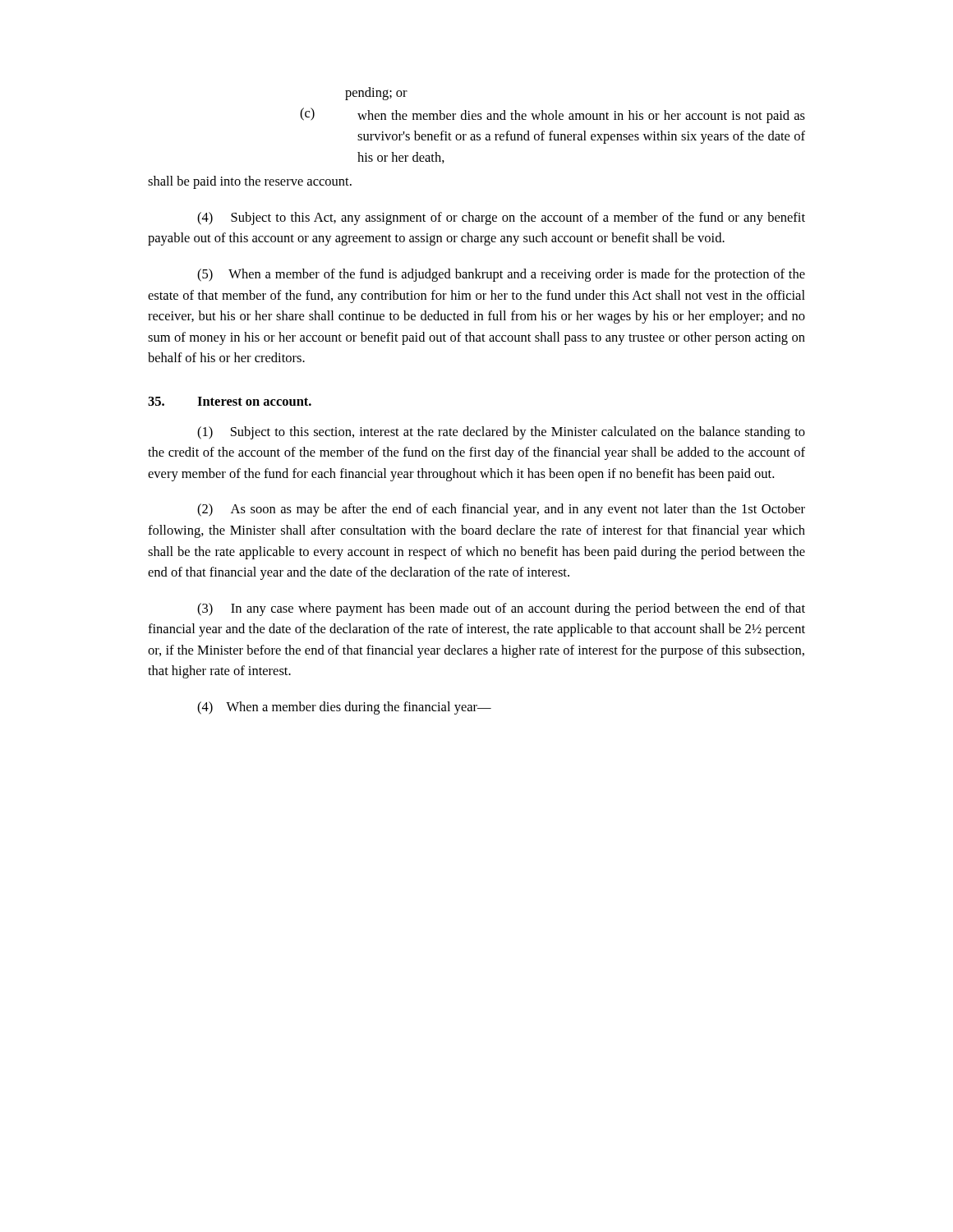Viewport: 953px width, 1232px height.
Task: Find the text block with the text "shall be paid into"
Action: tap(250, 181)
